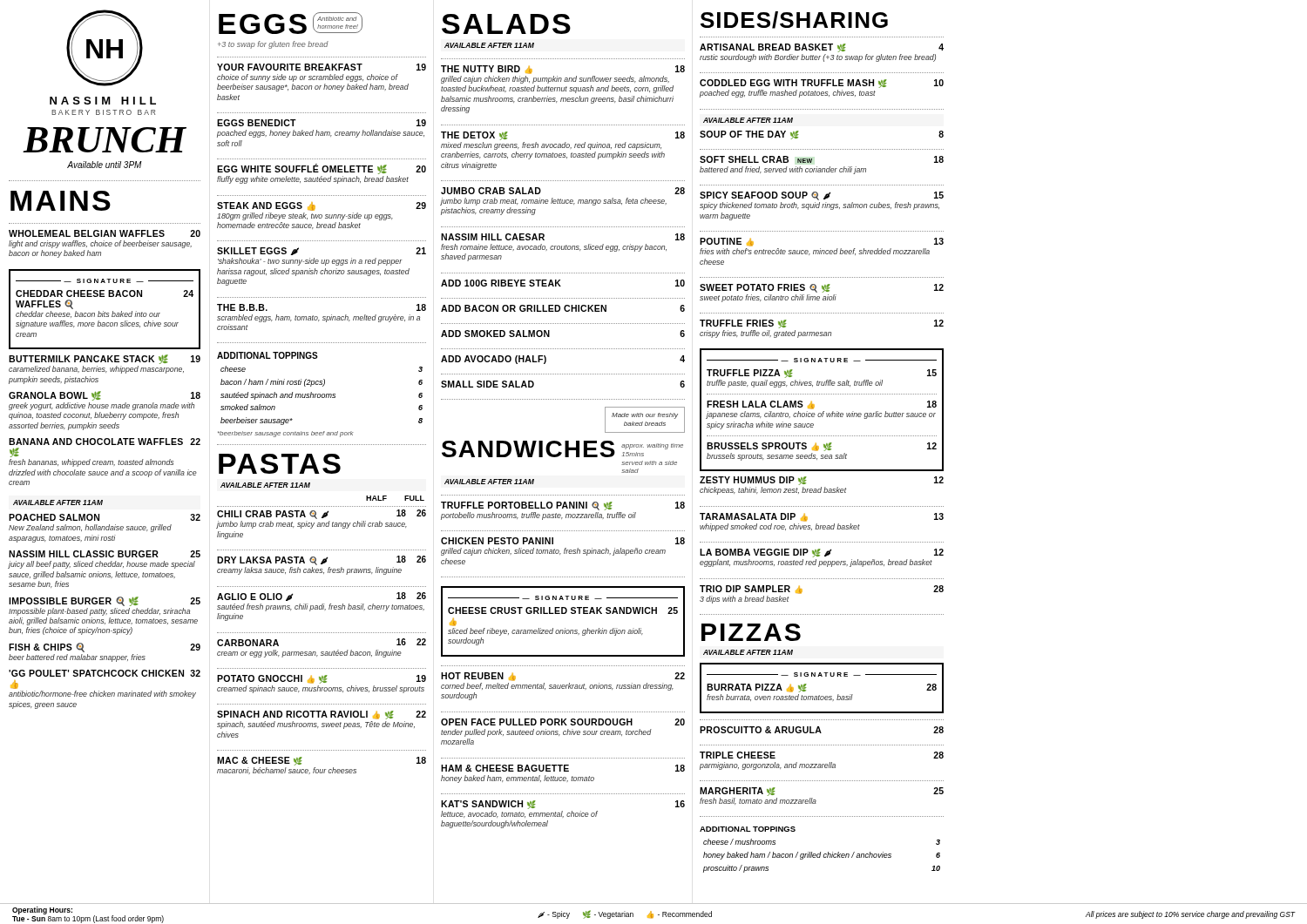
Task: Find the block on this page that starts "ZESTY HUMMUS DIP 🌿 12 chickpeas,"
Action: pos(822,486)
